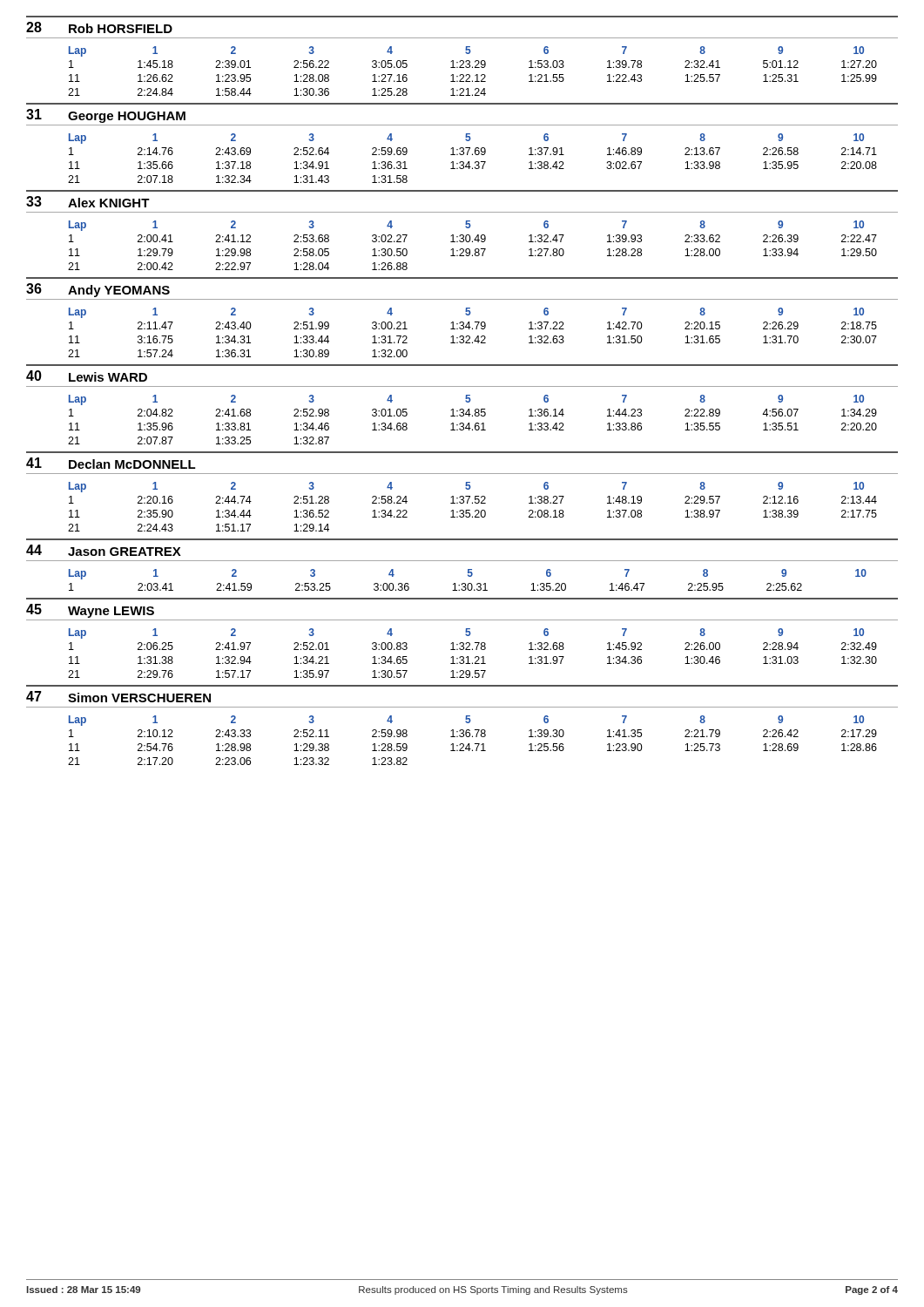The image size is (924, 1307).
Task: Point to the passage starting "44 Jason GREATREX"
Action: point(462,550)
